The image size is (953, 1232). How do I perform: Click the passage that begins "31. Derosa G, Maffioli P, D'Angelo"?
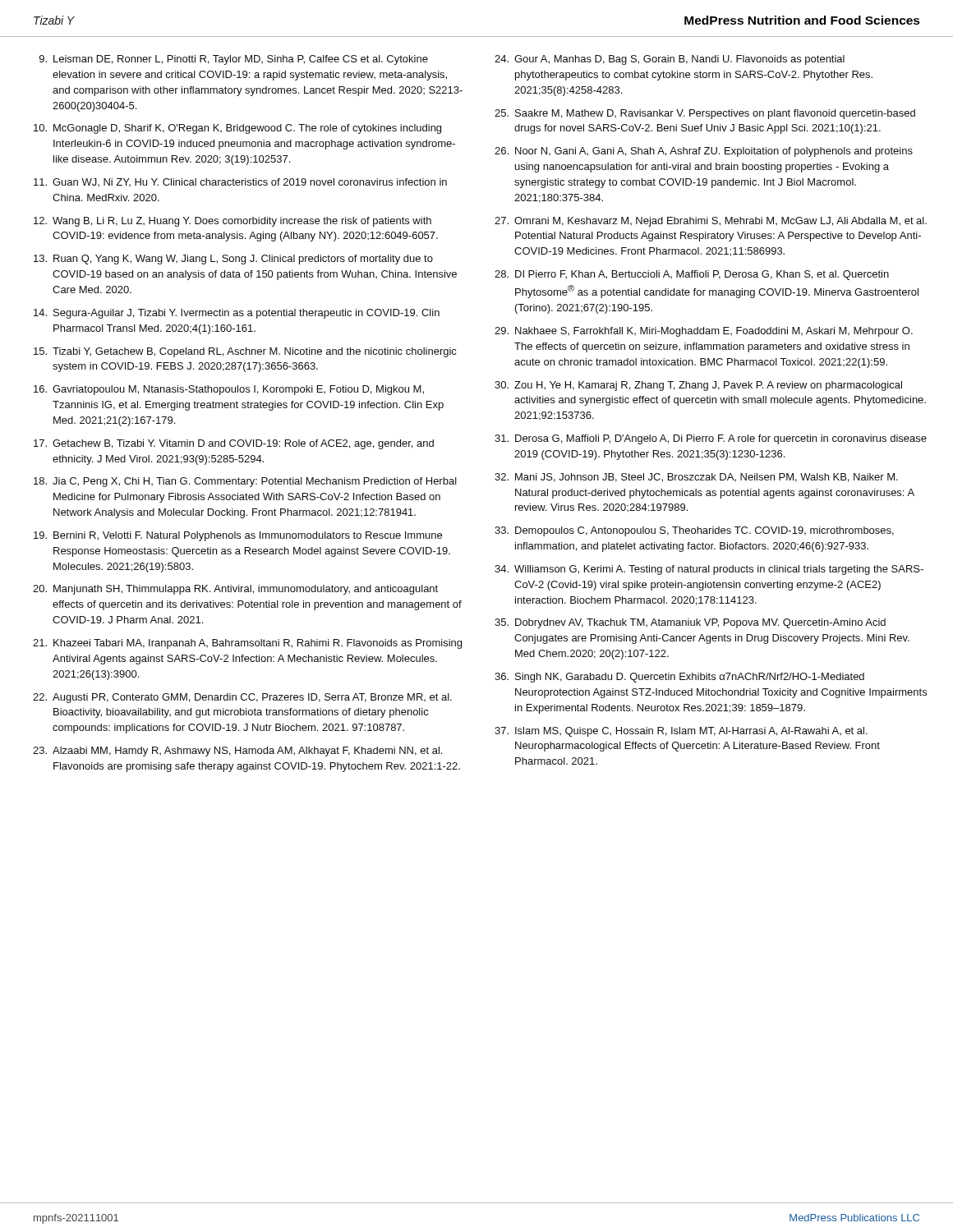(x=707, y=447)
